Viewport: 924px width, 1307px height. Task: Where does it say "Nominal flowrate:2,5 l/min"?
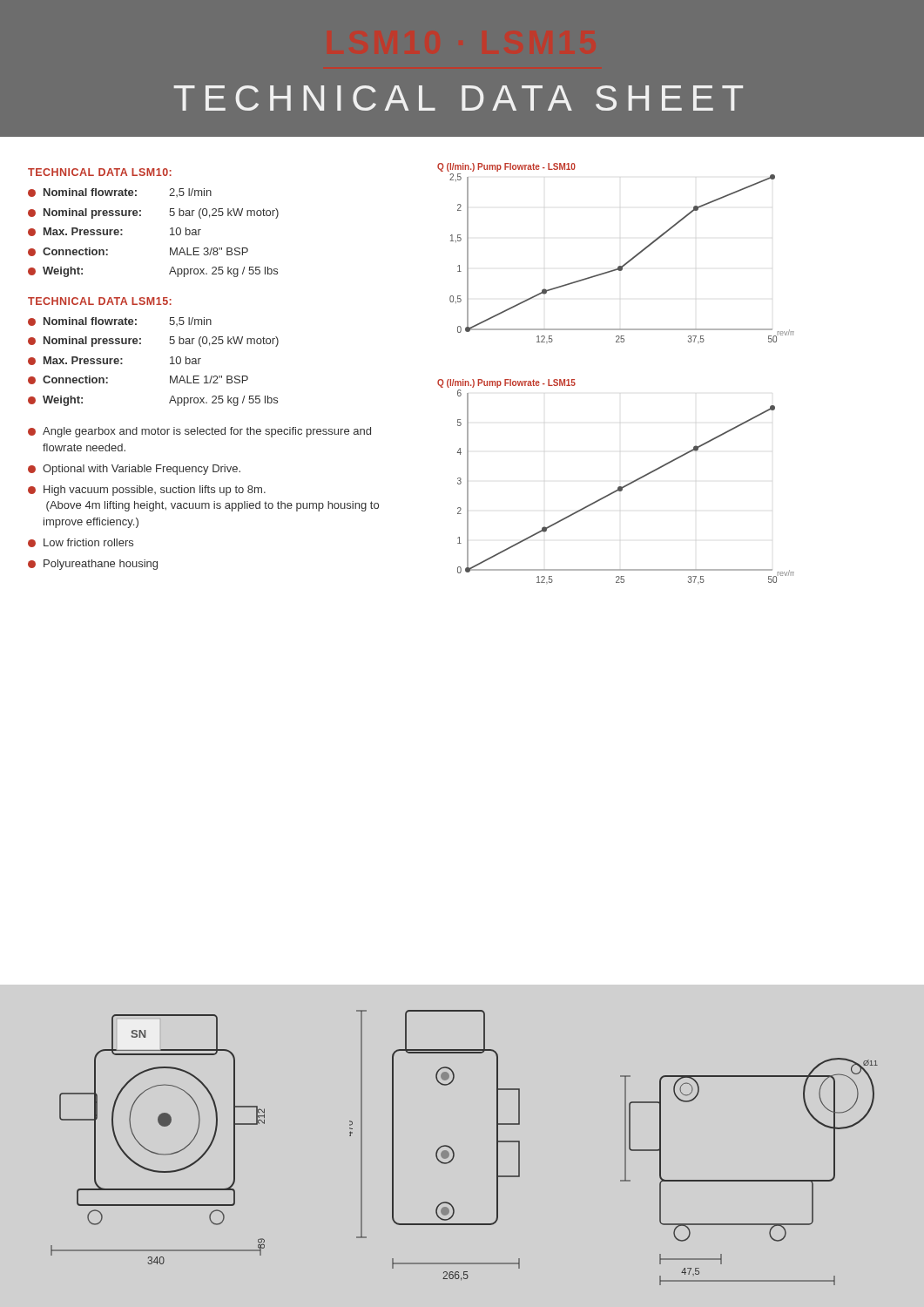(x=120, y=192)
